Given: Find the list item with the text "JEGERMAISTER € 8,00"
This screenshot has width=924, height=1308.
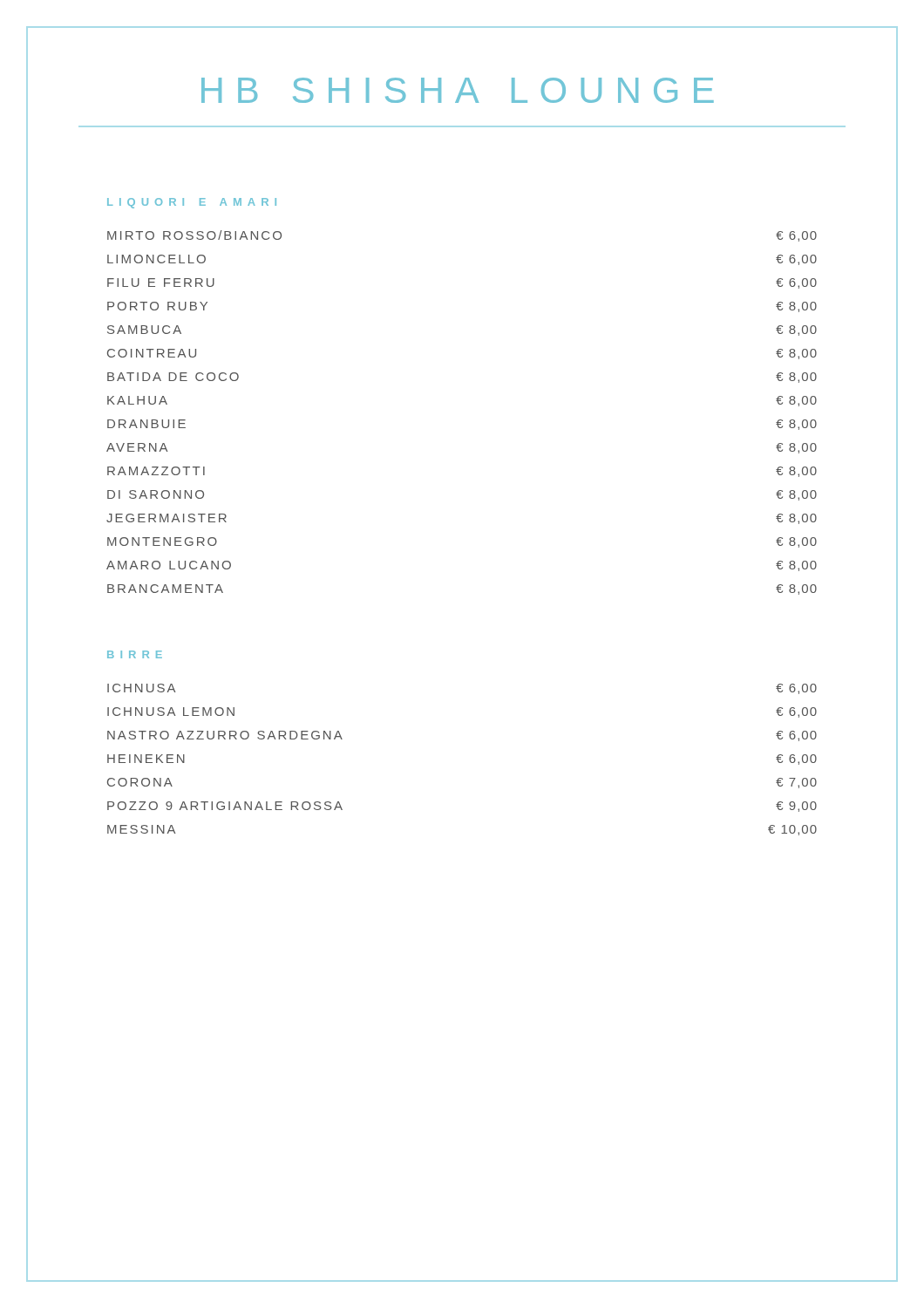Looking at the screenshot, I should click(163, 519).
